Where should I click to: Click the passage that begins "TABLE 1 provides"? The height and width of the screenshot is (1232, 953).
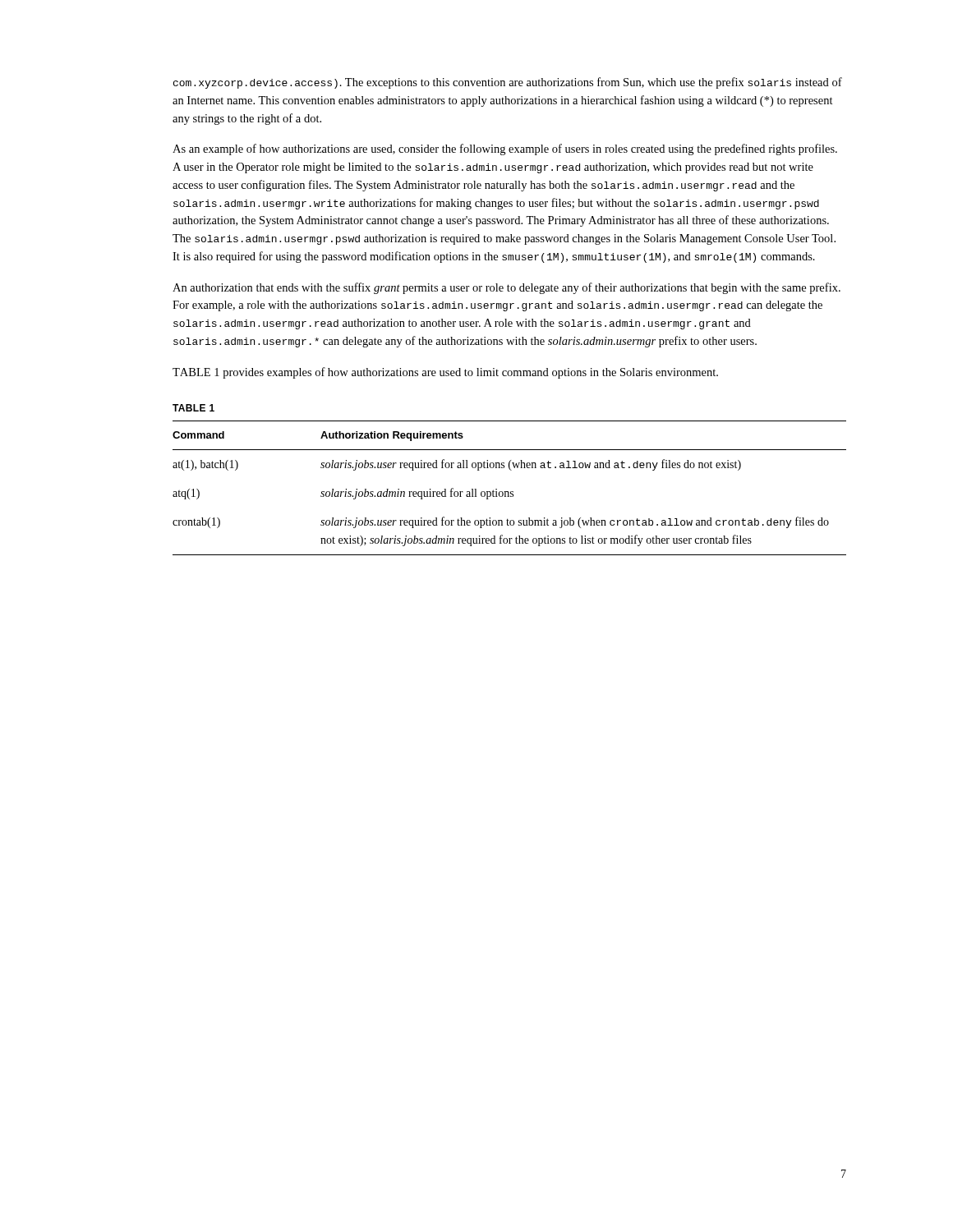(x=509, y=372)
